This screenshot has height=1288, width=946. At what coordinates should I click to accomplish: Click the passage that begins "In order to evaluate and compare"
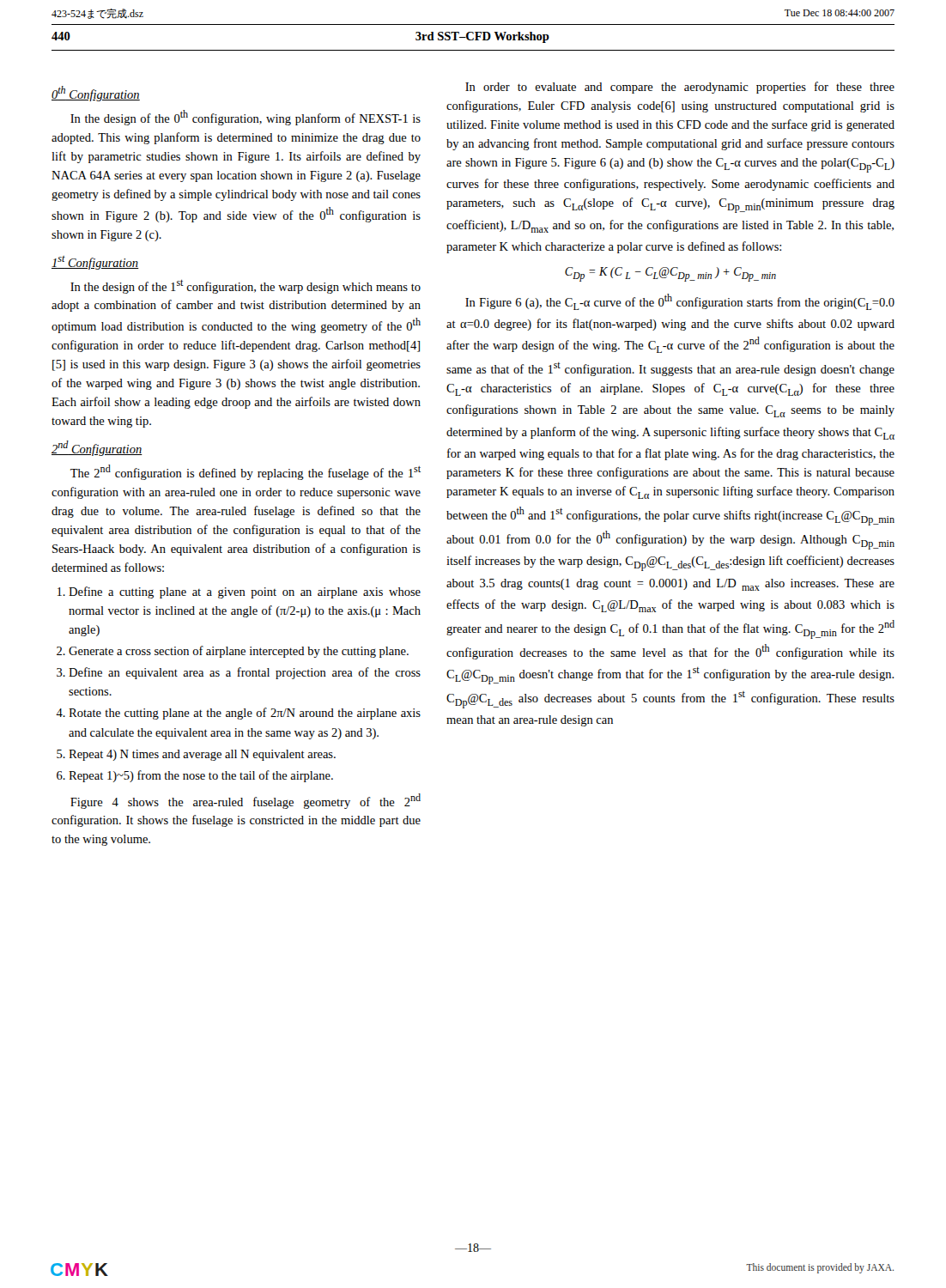[670, 167]
